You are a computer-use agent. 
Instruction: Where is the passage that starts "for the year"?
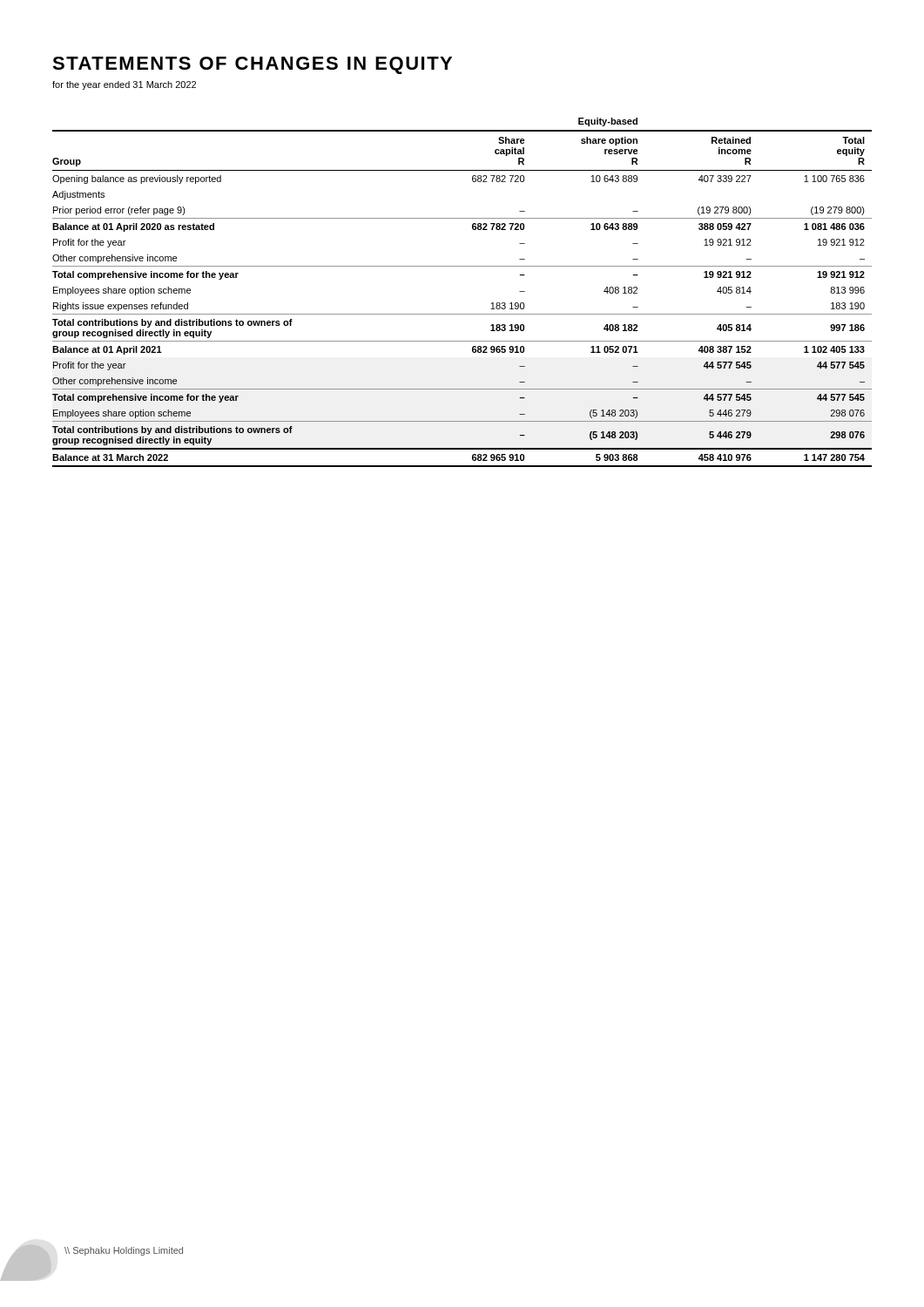(x=124, y=85)
